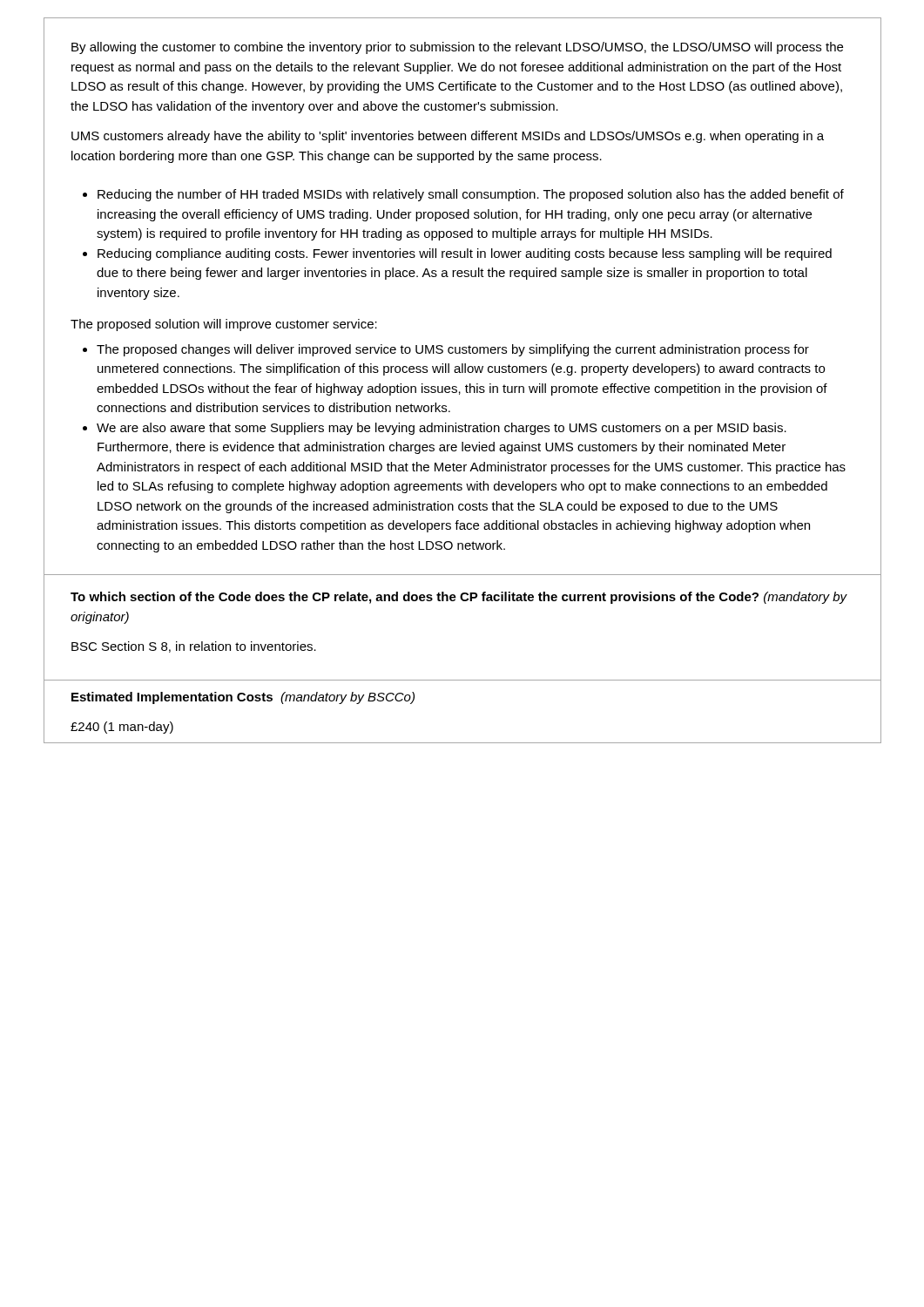The image size is (924, 1307).
Task: Find the text block that says "BSC Section S"
Action: pos(194,647)
